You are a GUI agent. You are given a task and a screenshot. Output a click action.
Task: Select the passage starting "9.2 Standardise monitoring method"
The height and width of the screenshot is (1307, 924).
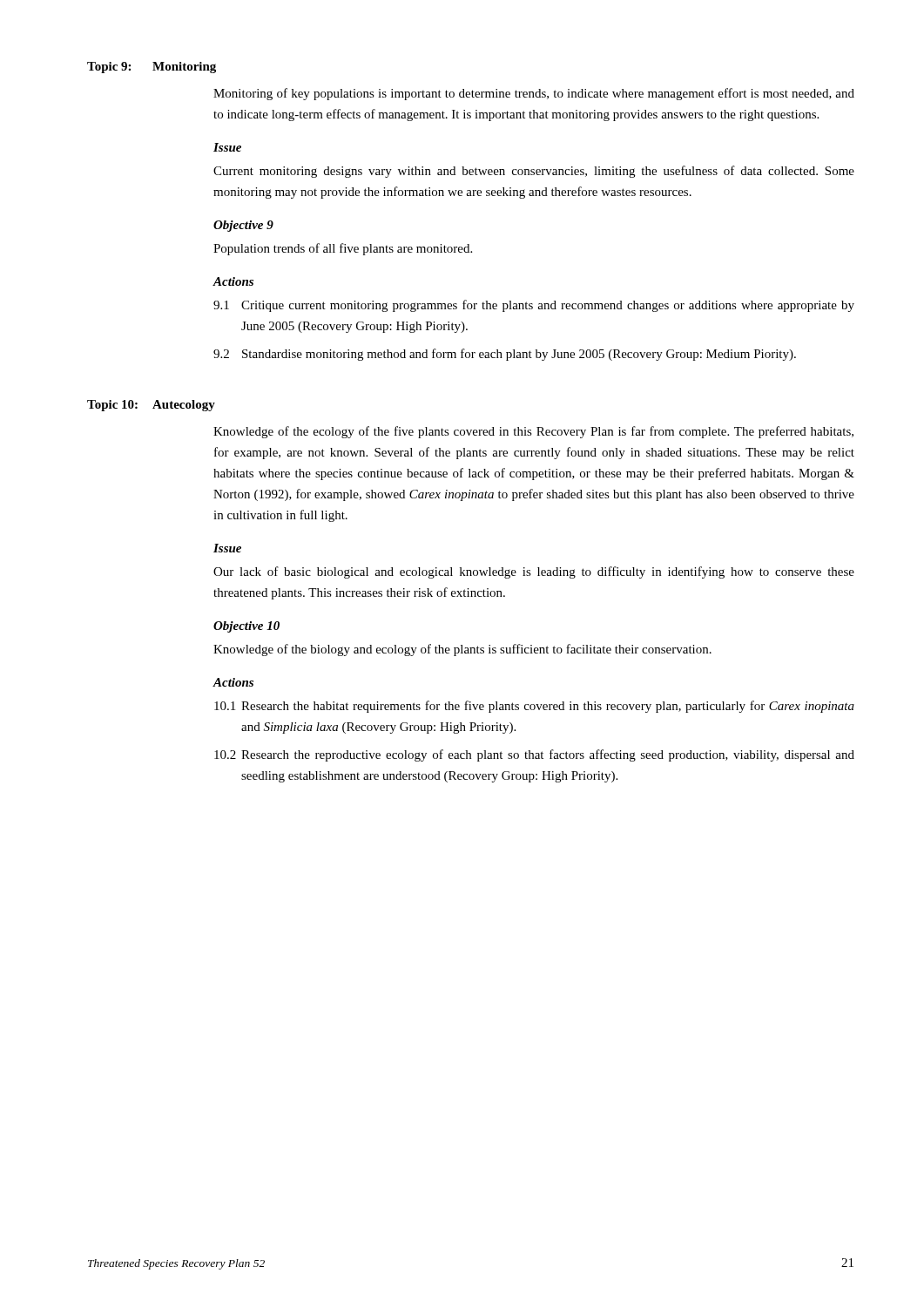pos(534,354)
